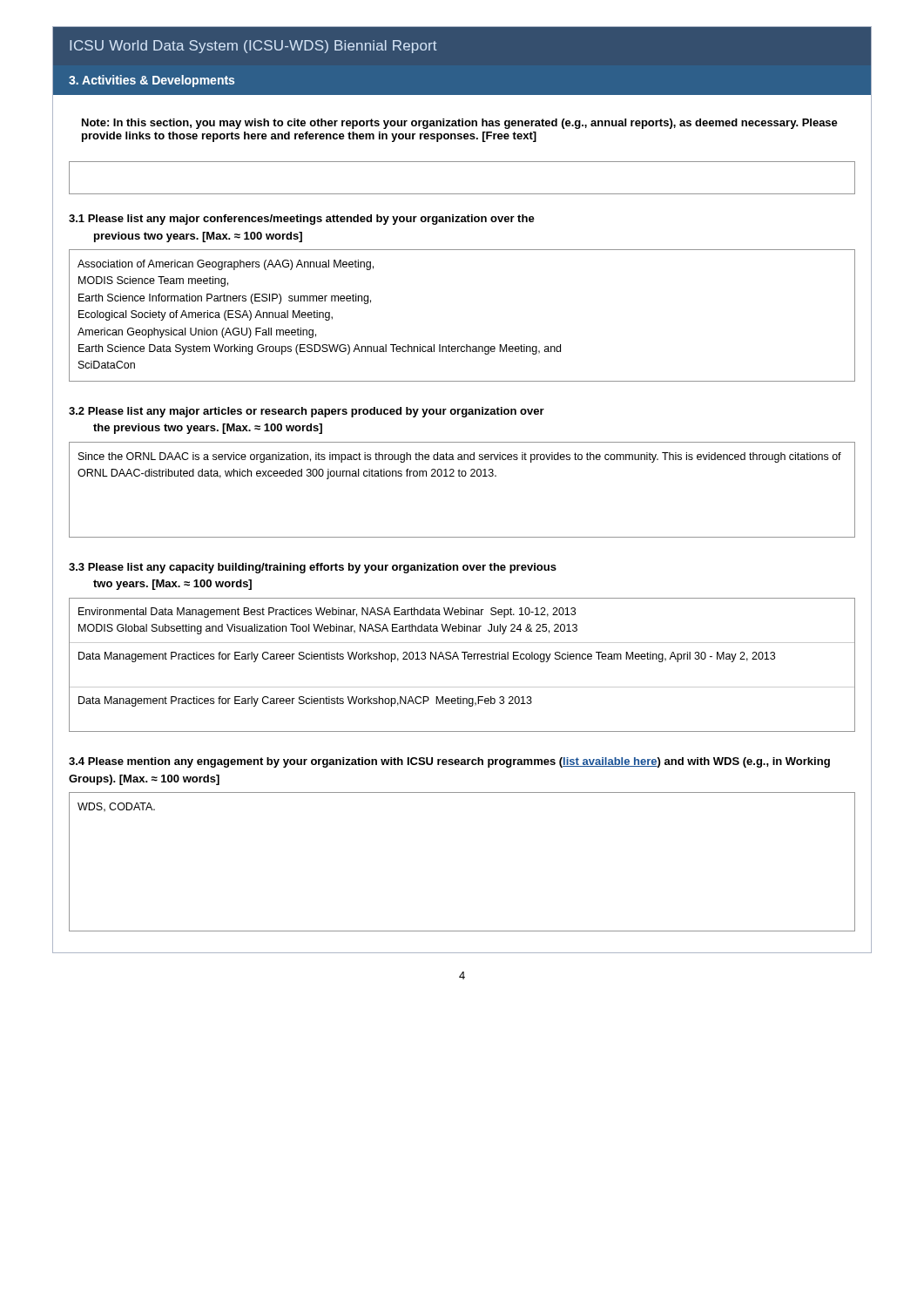924x1307 pixels.
Task: Click on the text block starting "3. Activities & Developments"
Action: 152,80
